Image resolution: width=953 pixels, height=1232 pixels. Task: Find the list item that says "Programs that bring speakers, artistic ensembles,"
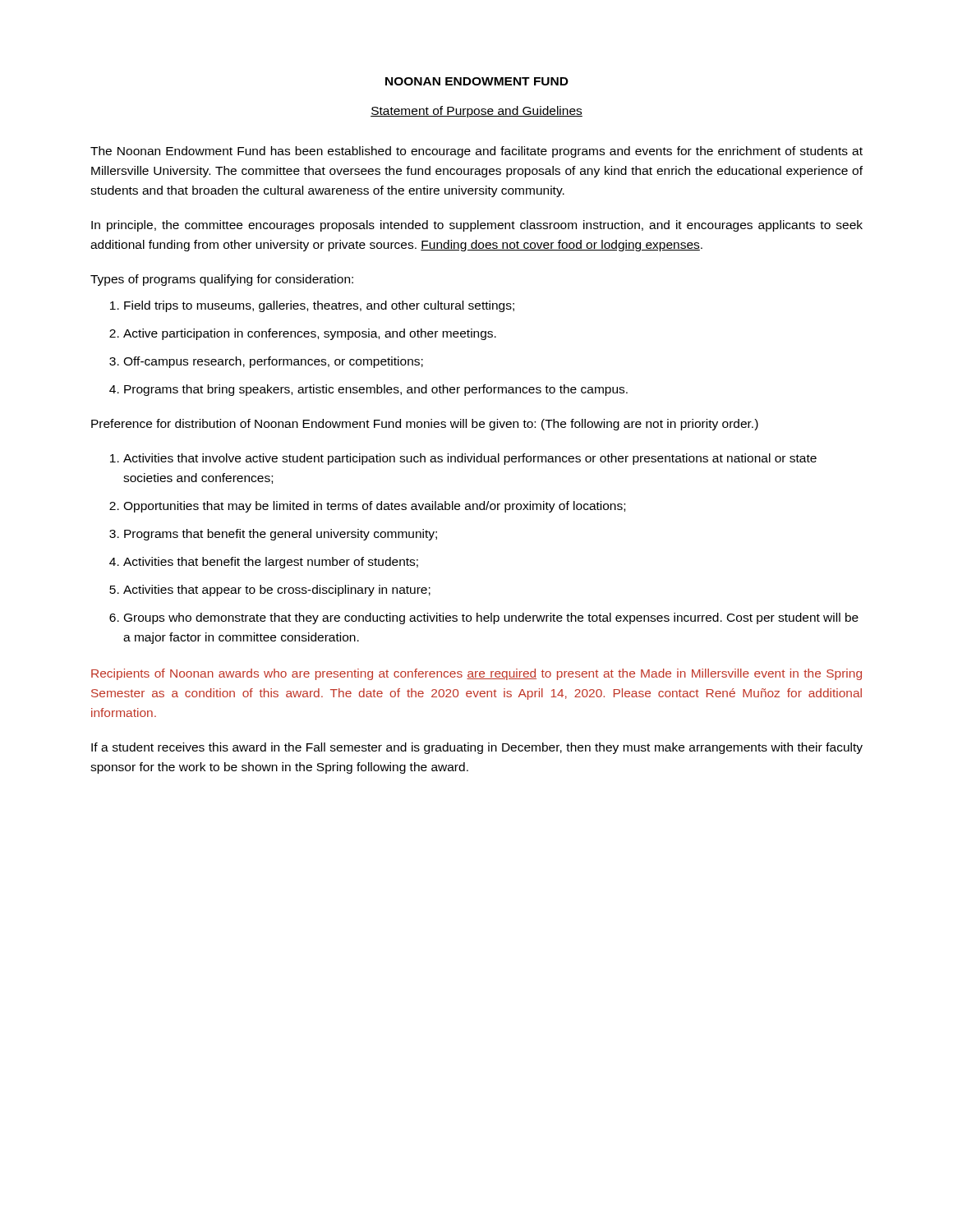[x=476, y=389]
